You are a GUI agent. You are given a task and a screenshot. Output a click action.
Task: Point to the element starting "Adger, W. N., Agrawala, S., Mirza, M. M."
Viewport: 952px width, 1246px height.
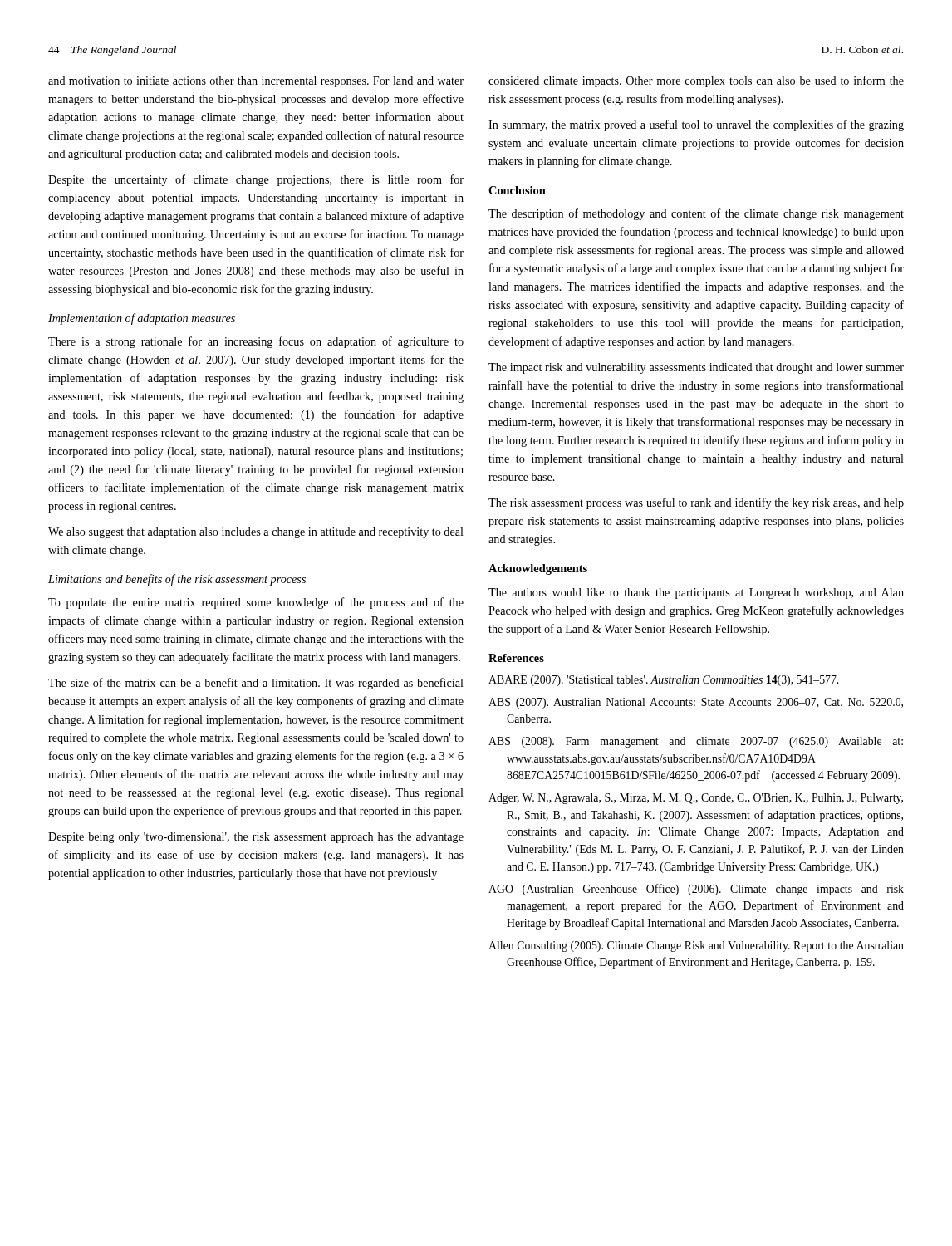[x=696, y=833]
